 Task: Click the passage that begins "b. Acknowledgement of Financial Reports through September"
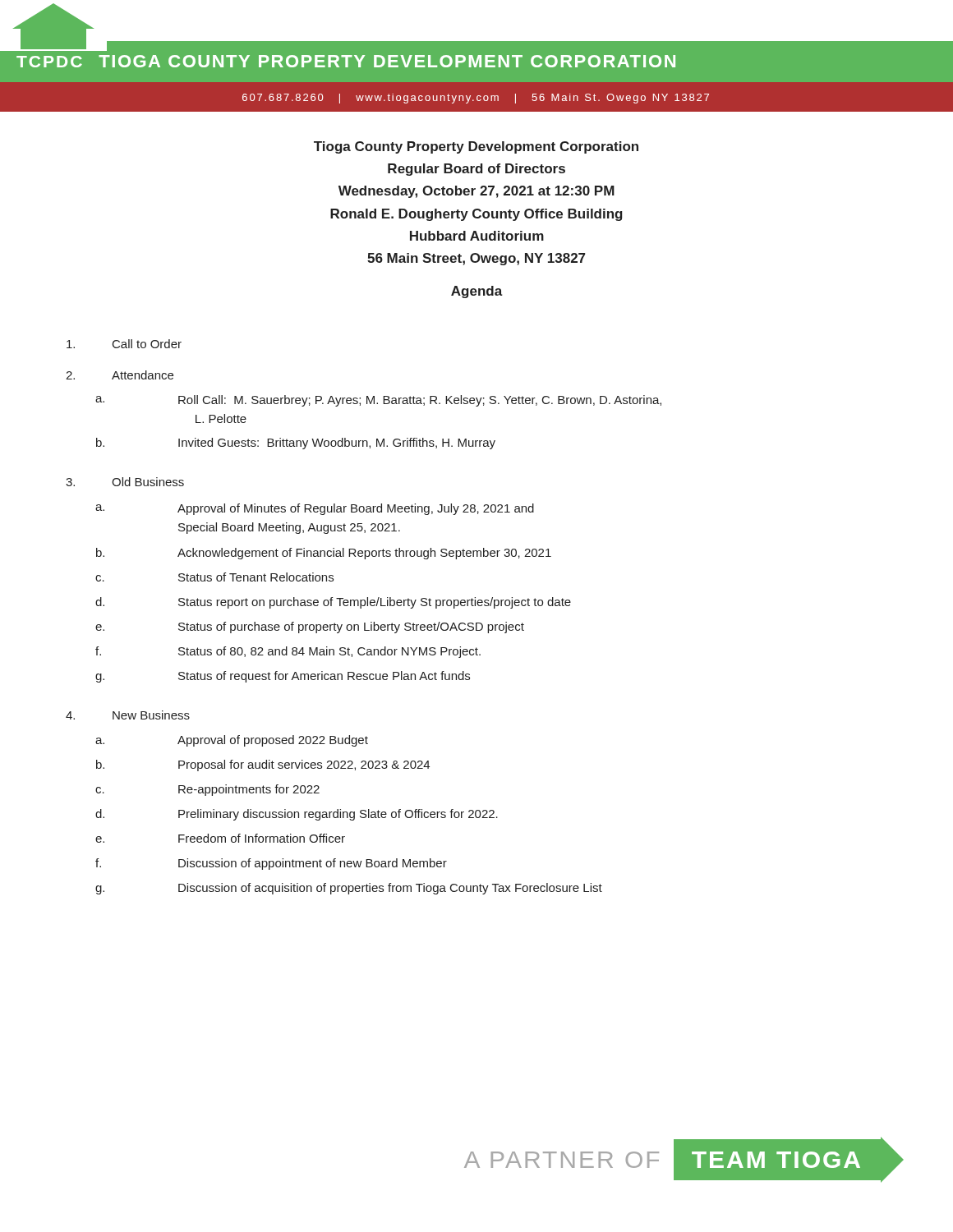309,552
